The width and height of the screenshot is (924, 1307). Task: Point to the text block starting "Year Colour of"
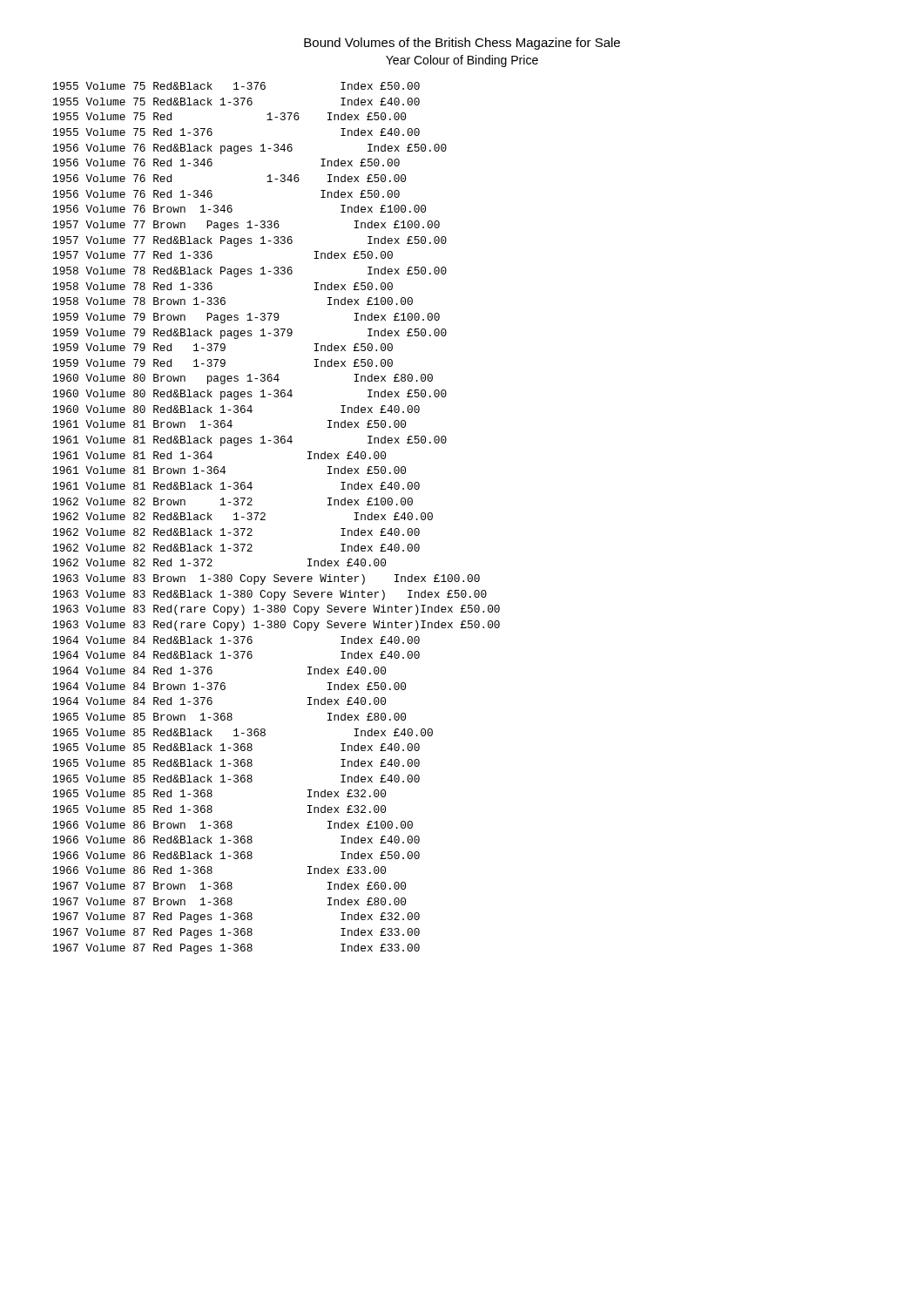pos(462,60)
